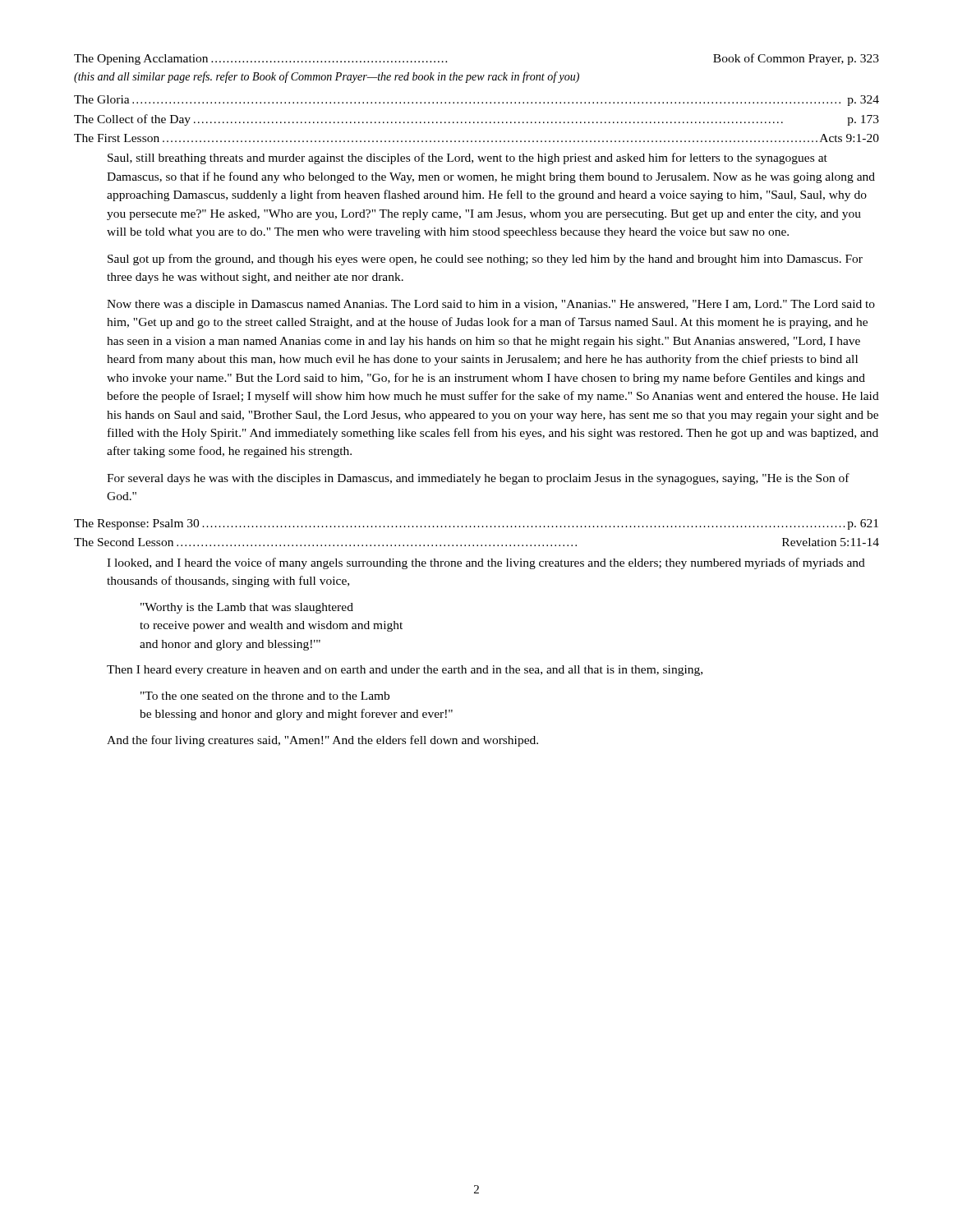This screenshot has height=1232, width=953.
Task: Select the block starting "The First Lesson ........................................................................................................................................................................................."
Action: click(x=476, y=138)
